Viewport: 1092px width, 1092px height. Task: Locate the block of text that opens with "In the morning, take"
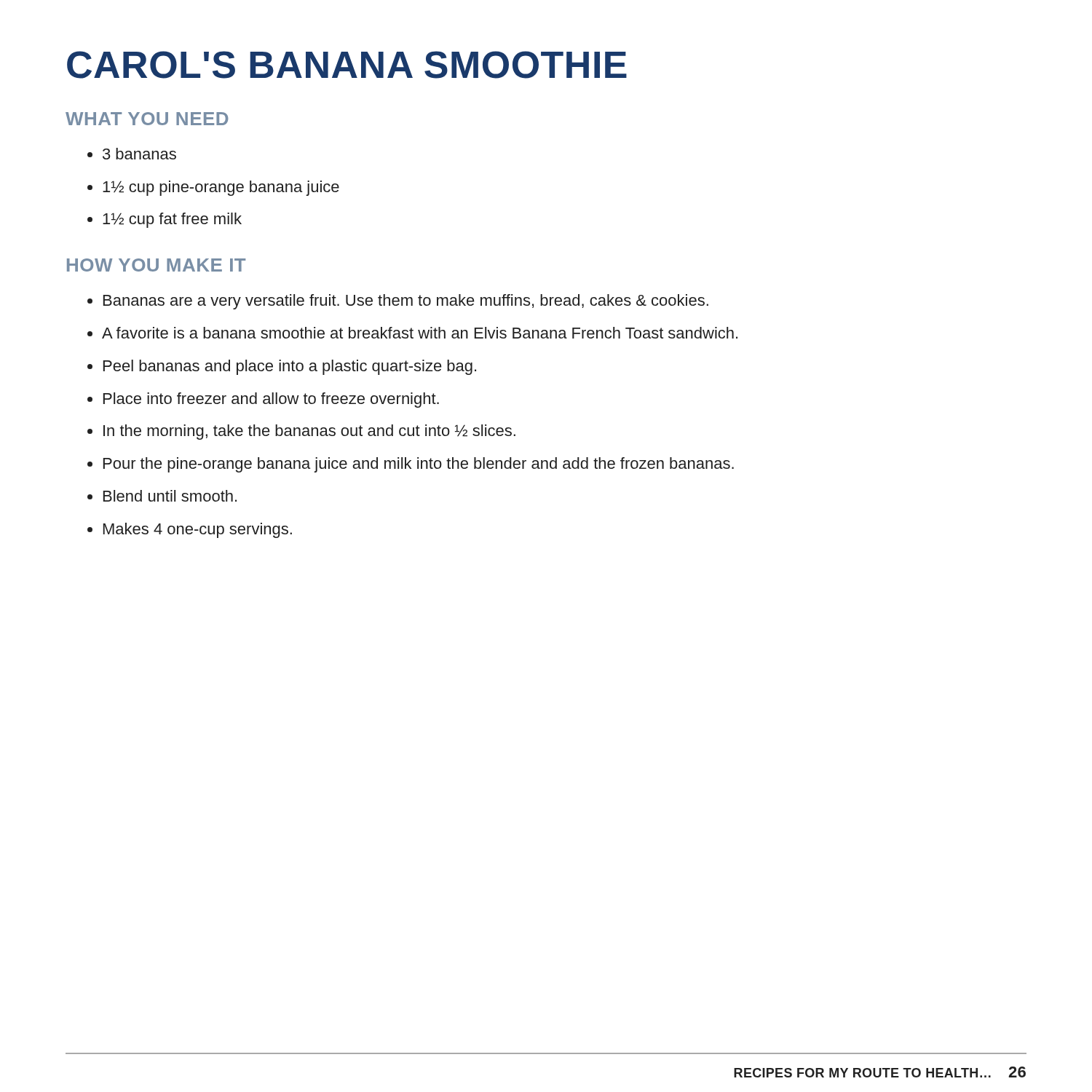point(309,431)
